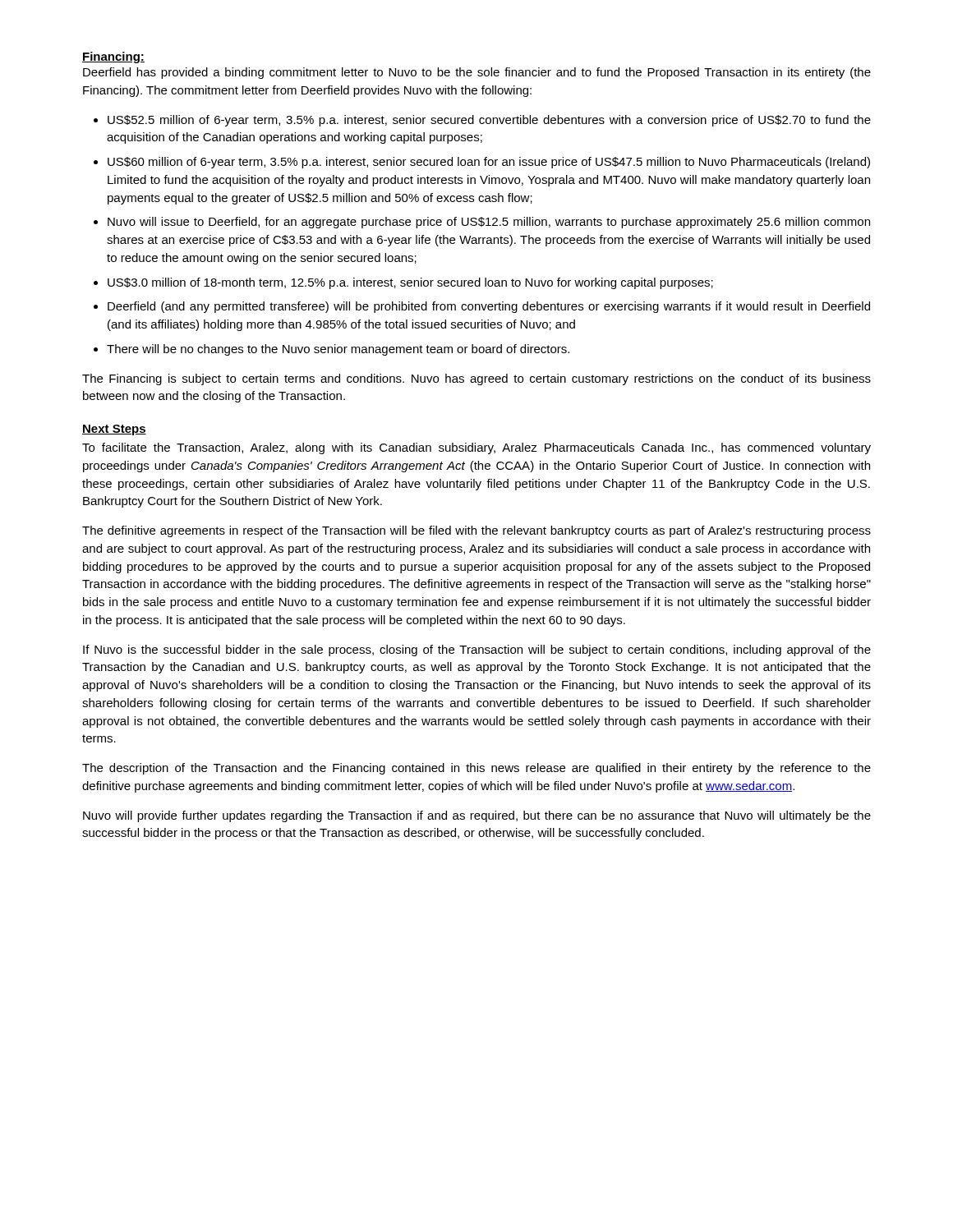
Task: Click the passage that begins "If Nuvo is"
Action: coord(476,693)
